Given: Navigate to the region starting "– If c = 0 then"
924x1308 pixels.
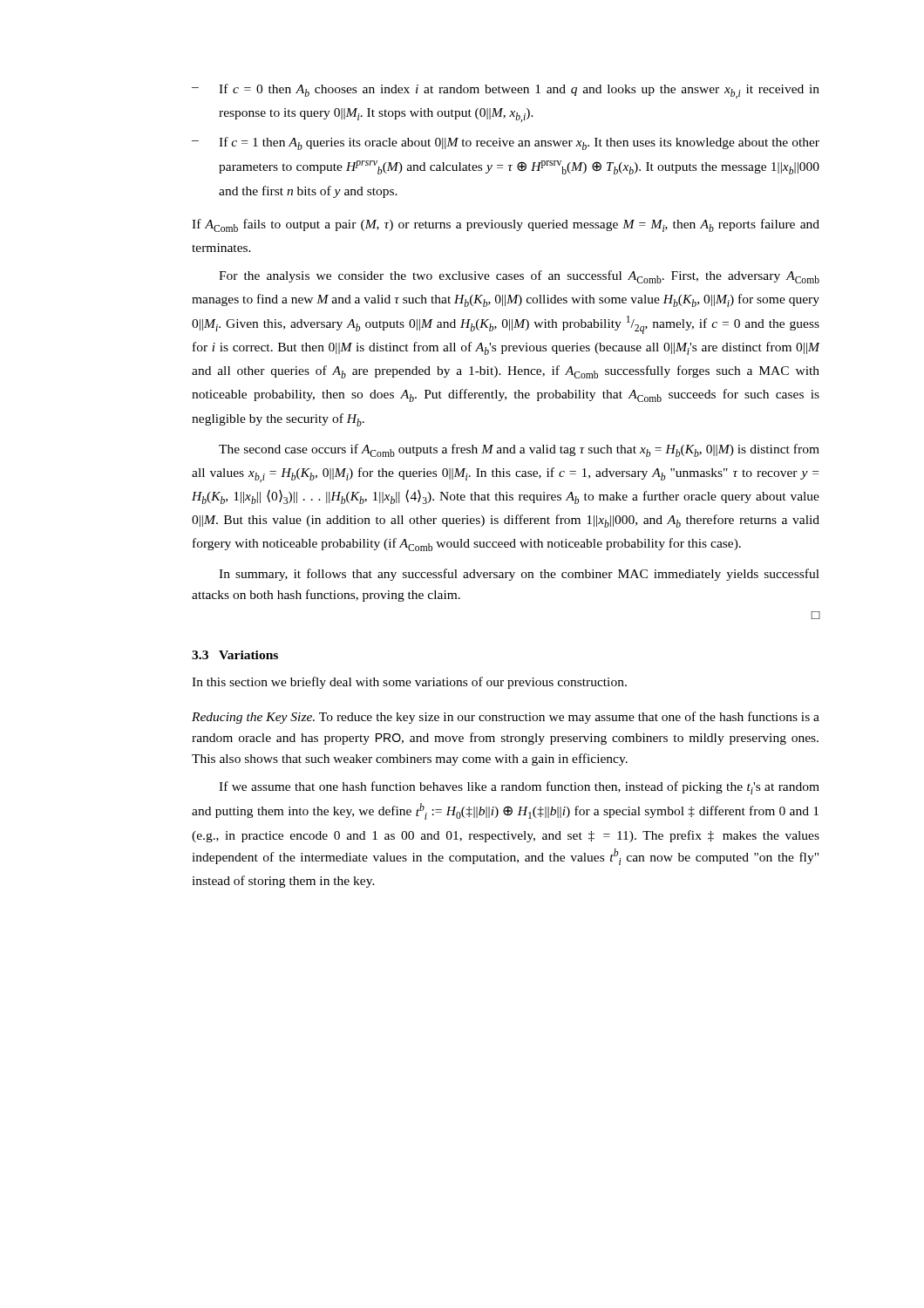Looking at the screenshot, I should [x=506, y=102].
